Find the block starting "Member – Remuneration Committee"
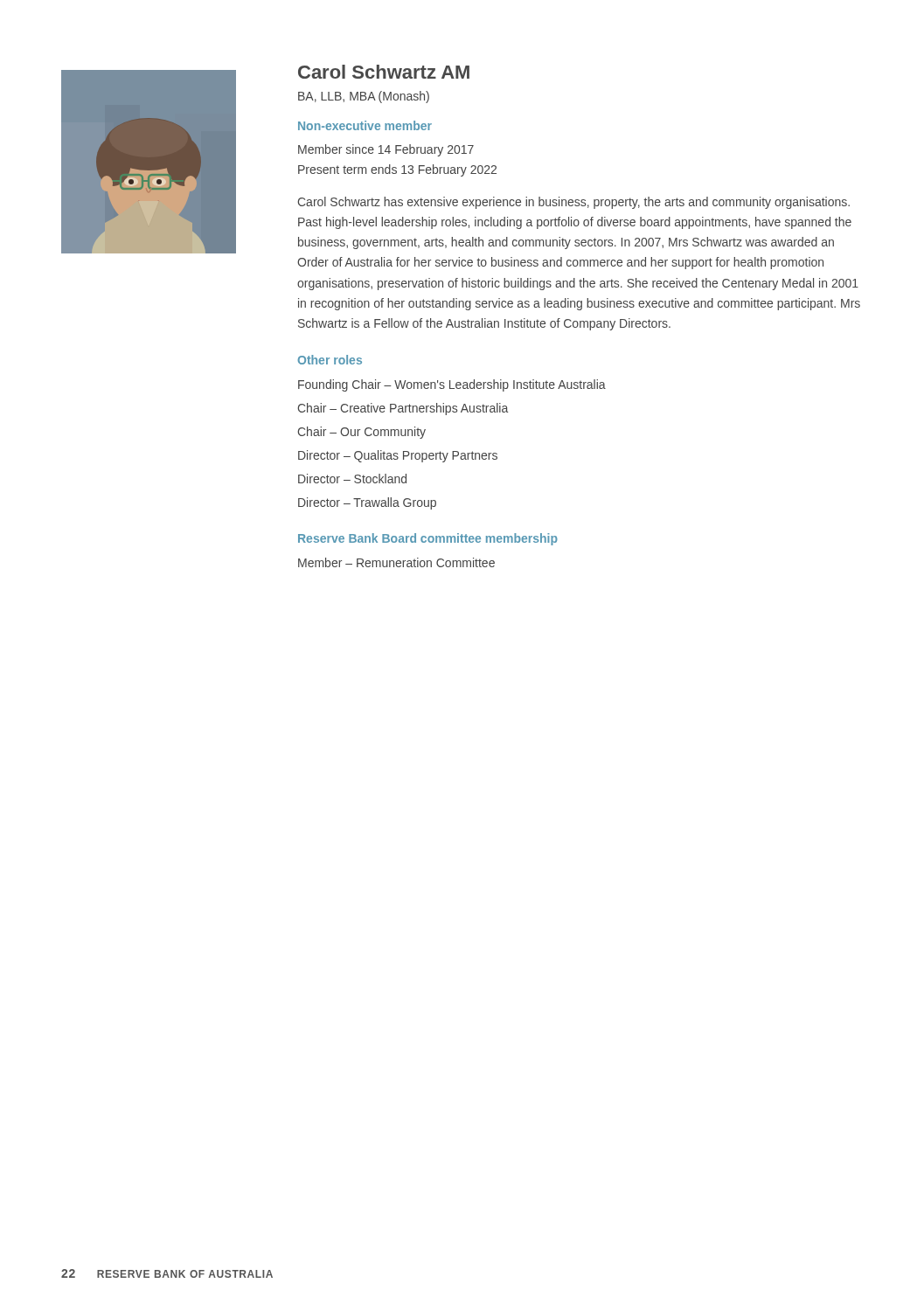Image resolution: width=924 pixels, height=1311 pixels. click(x=396, y=563)
